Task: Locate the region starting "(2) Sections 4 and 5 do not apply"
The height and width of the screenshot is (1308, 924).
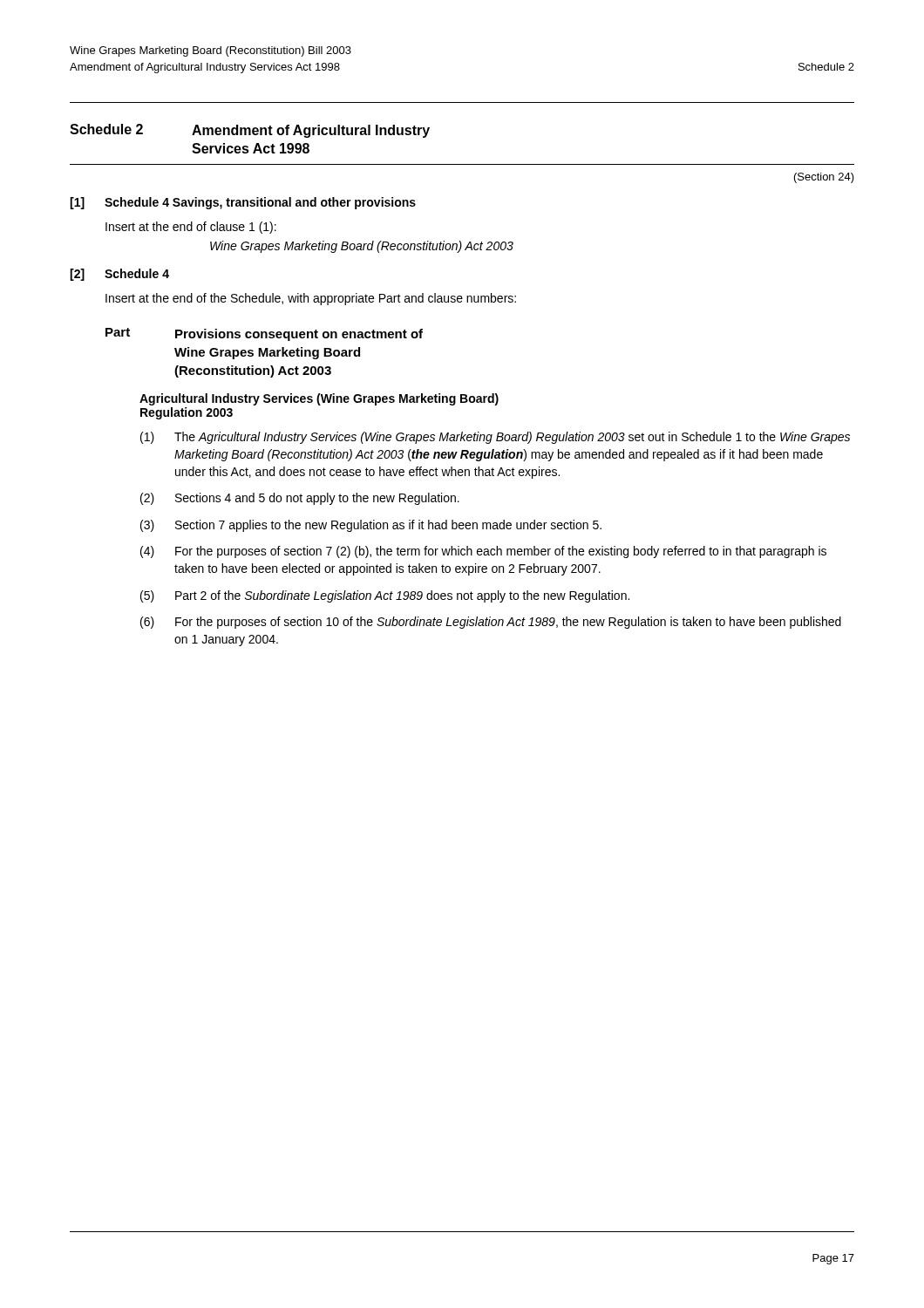Action: pos(300,499)
